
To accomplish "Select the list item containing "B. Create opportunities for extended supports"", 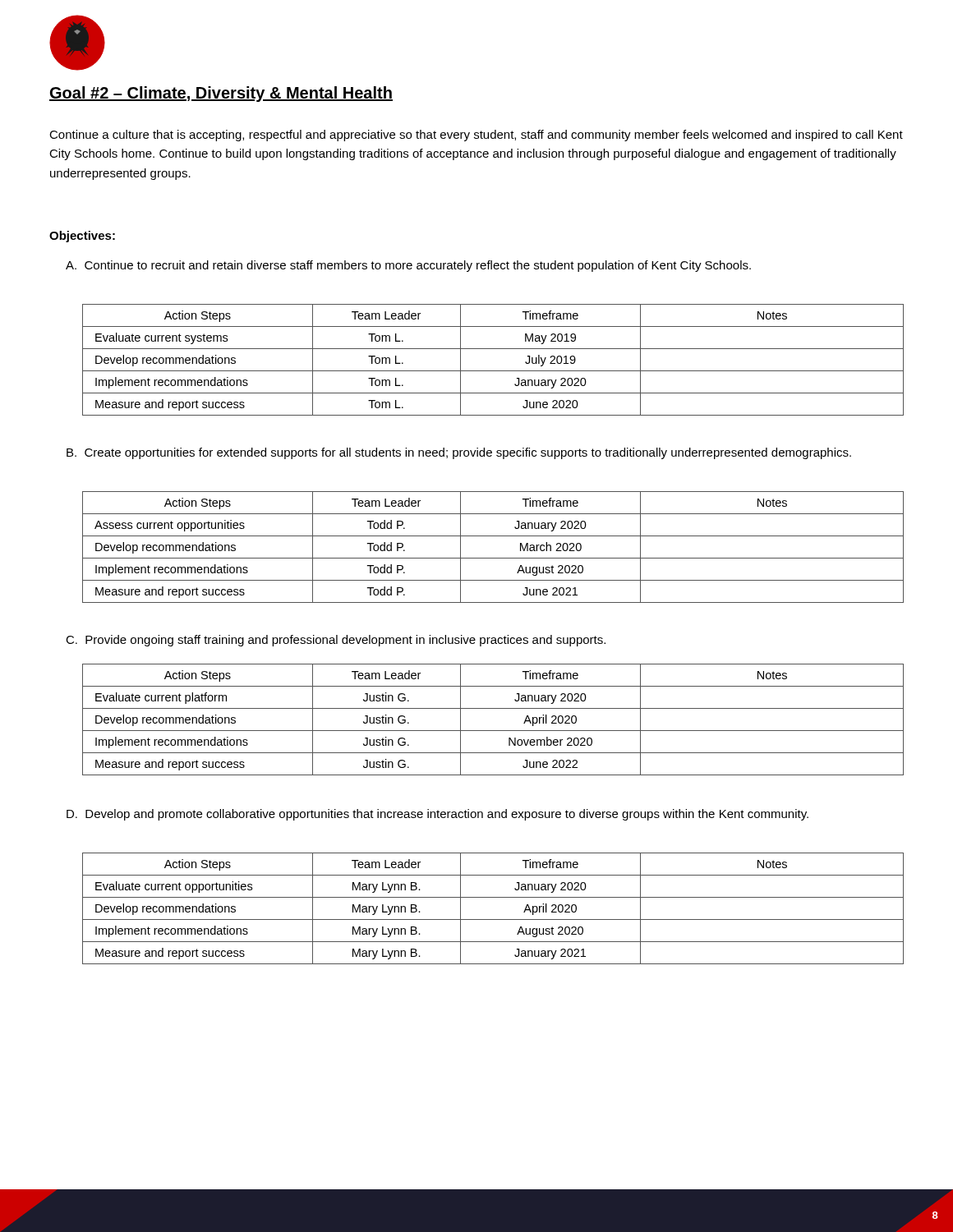I will (x=459, y=452).
